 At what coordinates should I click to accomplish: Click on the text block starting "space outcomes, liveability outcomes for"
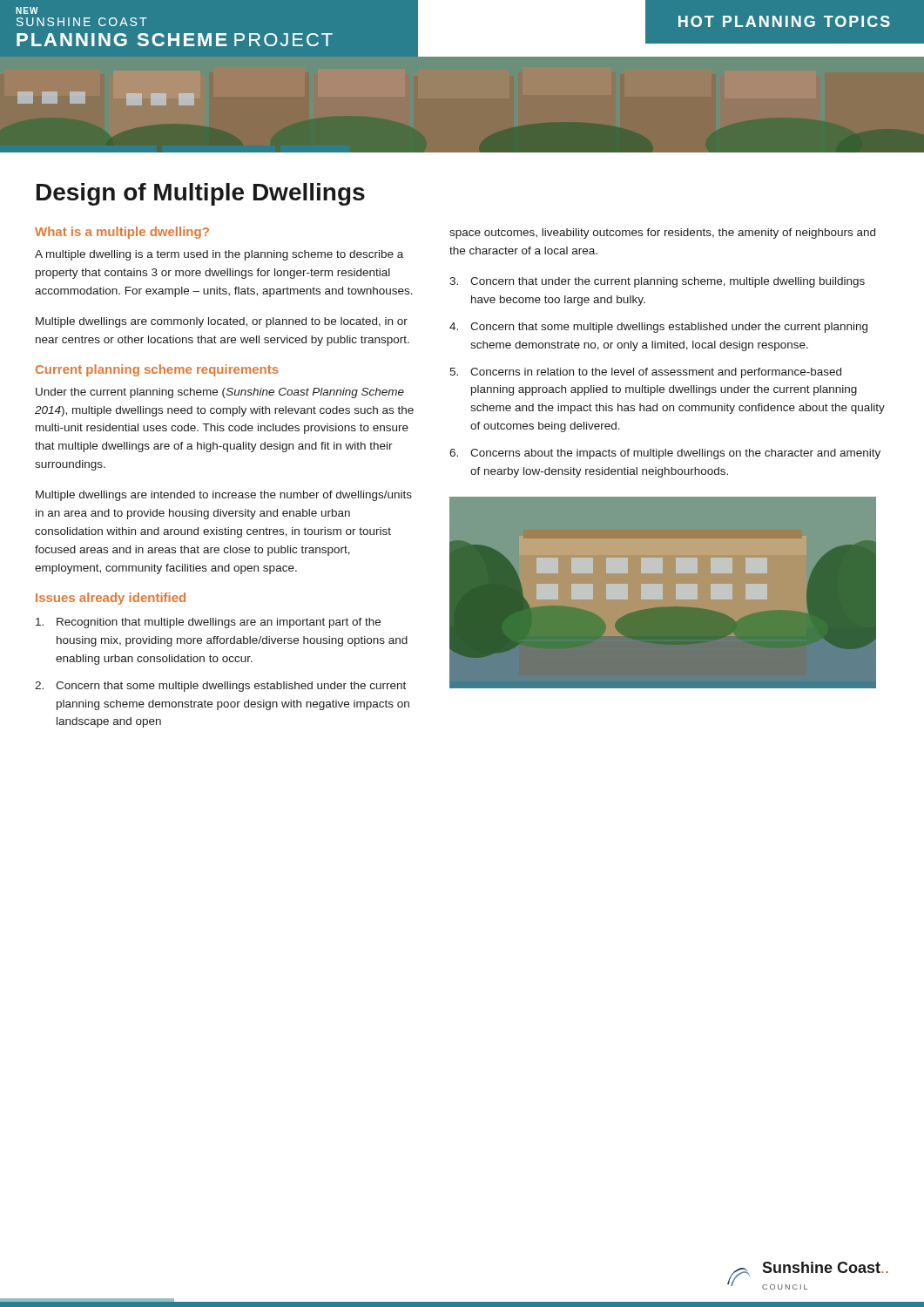click(x=663, y=241)
